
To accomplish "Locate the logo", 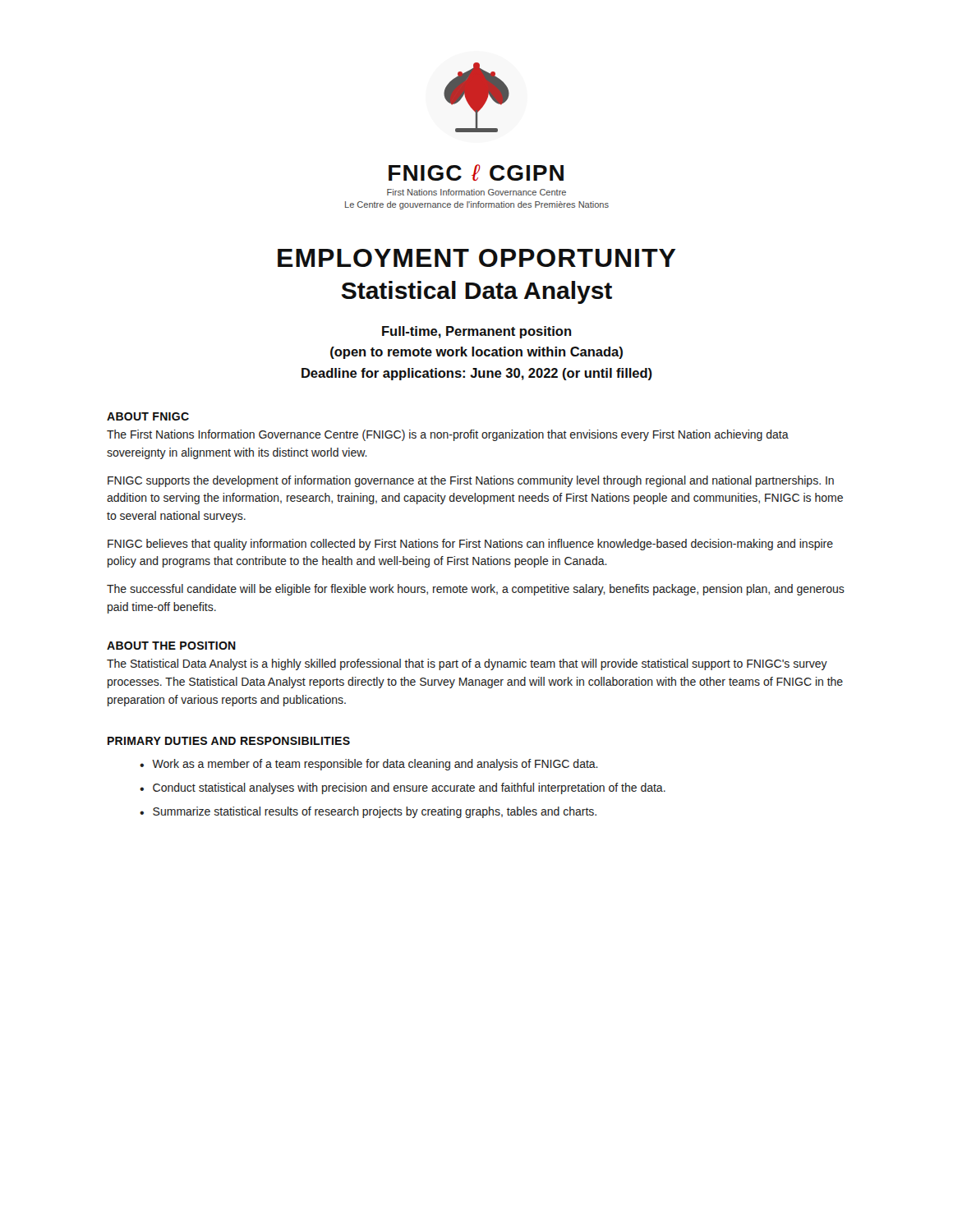I will (476, 130).
